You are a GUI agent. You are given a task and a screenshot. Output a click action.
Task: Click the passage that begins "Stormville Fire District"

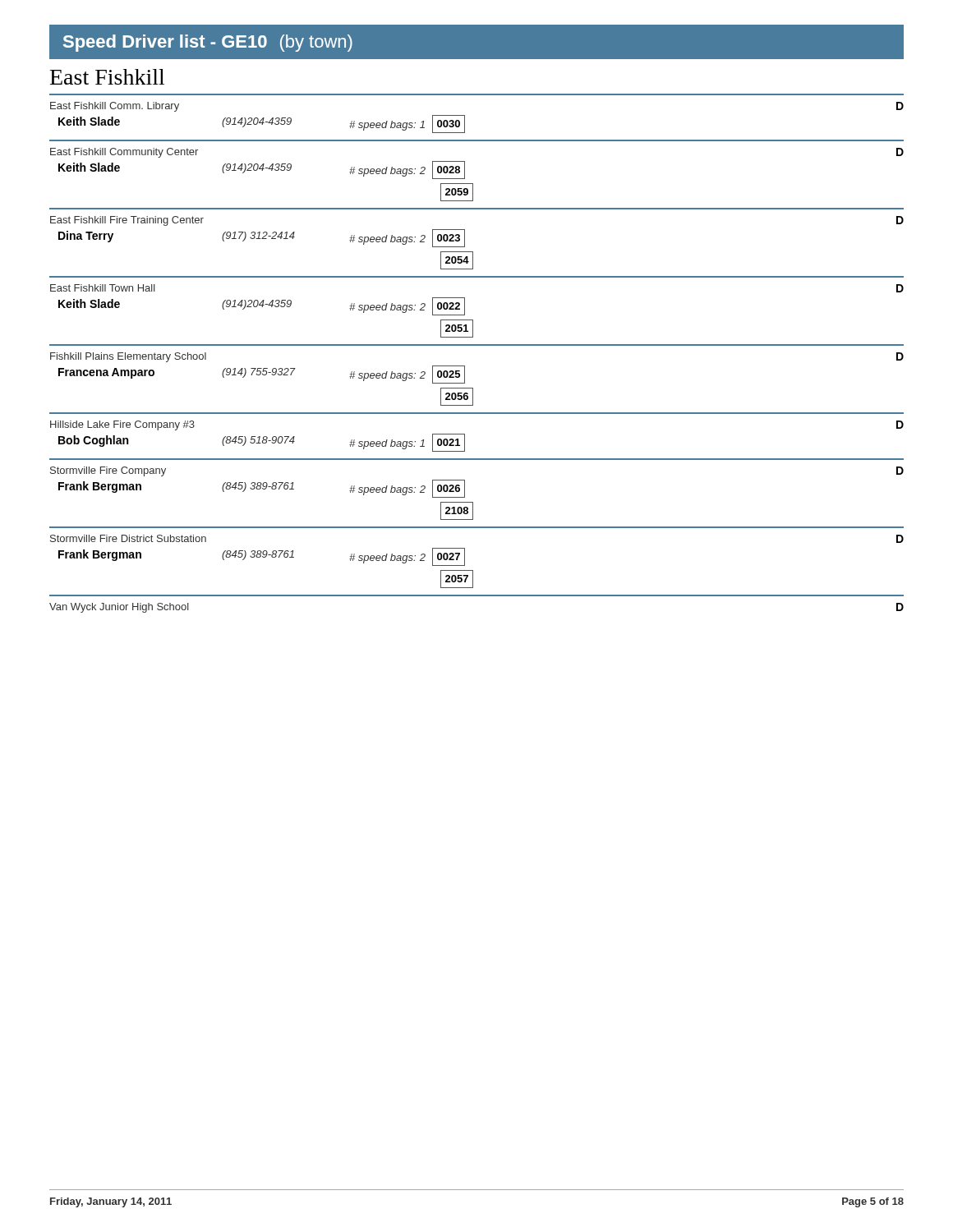pos(476,560)
